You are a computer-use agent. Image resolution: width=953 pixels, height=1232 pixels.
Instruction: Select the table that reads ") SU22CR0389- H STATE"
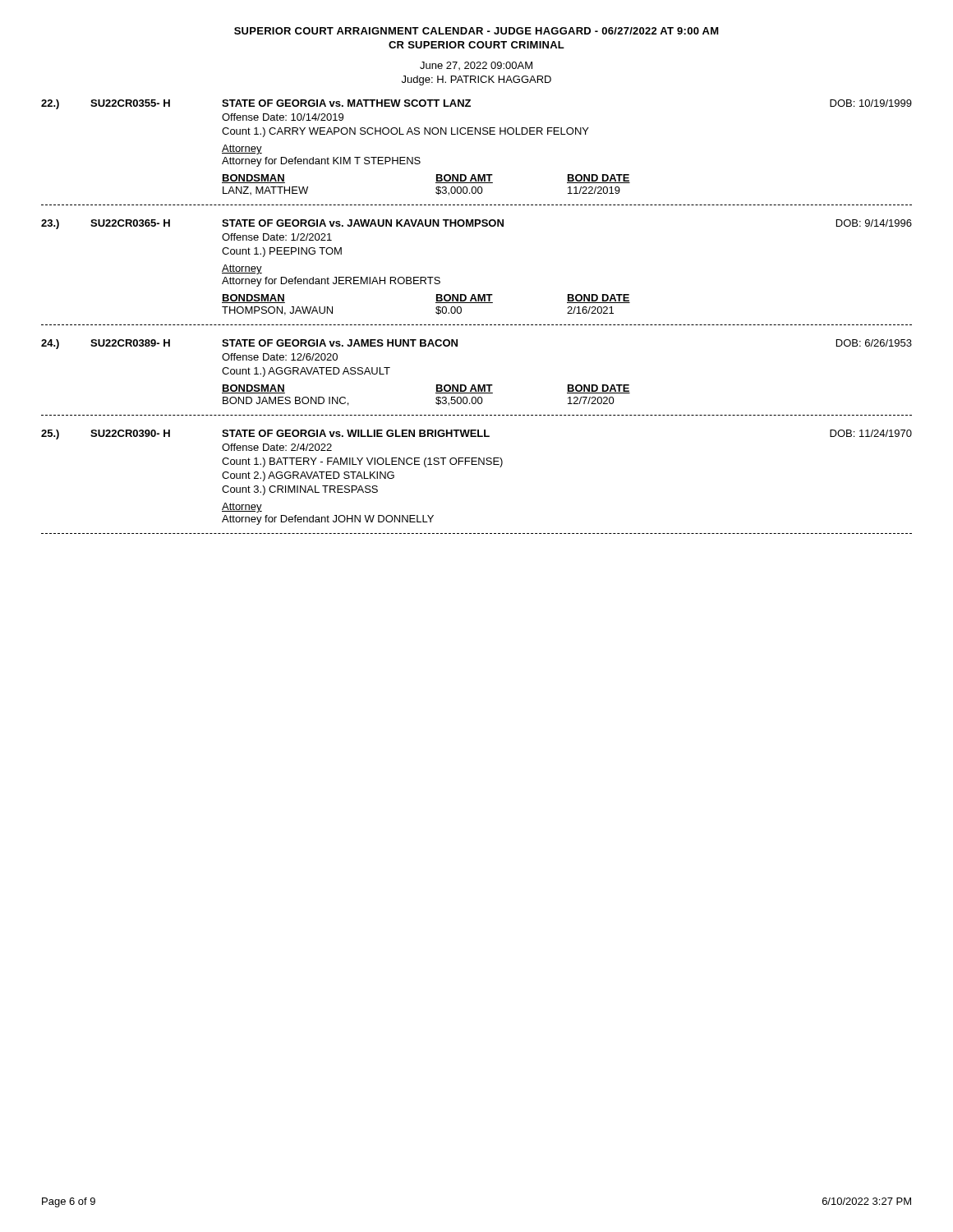pyautogui.click(x=476, y=376)
